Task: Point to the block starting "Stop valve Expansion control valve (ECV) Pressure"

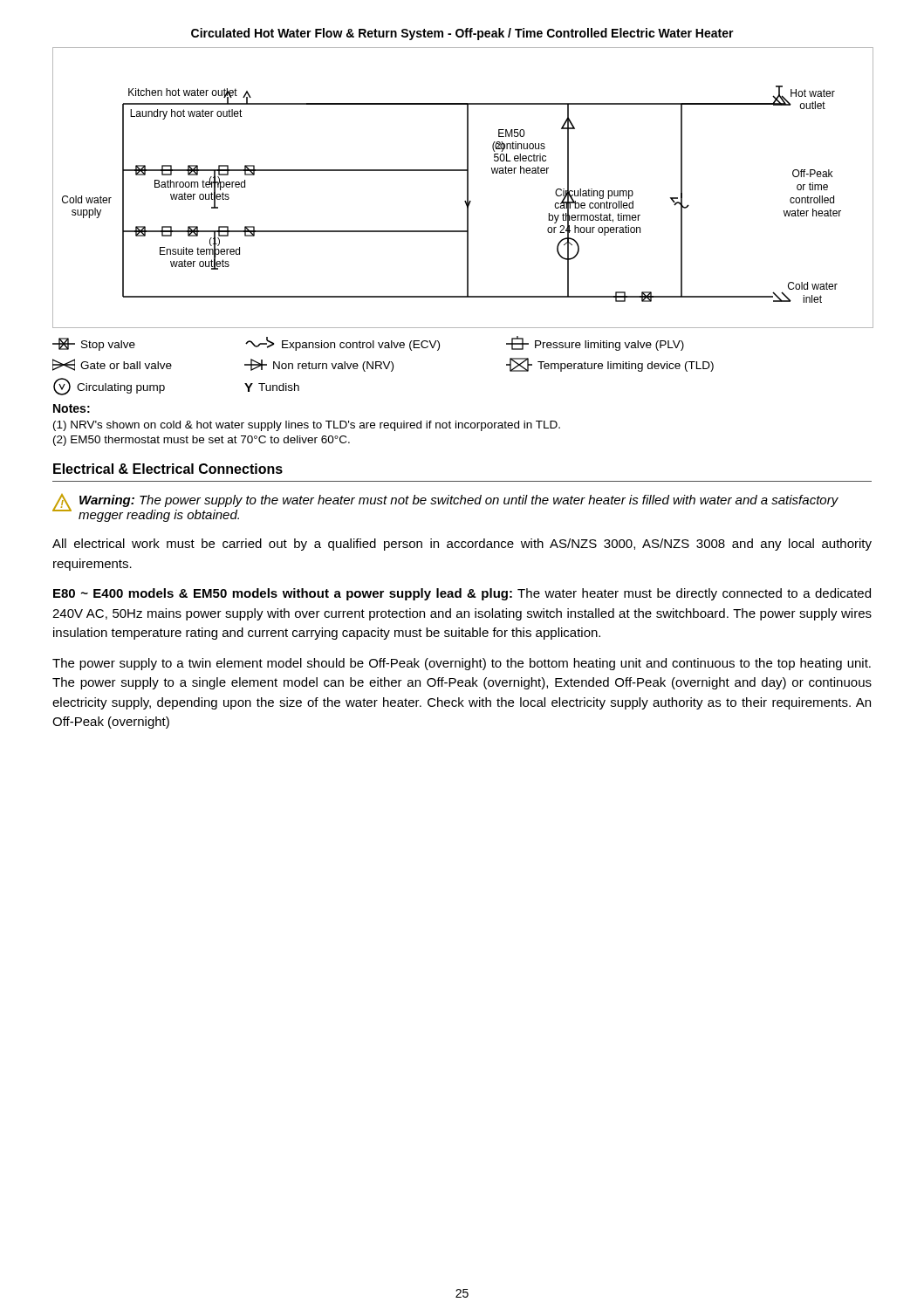Action: (368, 343)
